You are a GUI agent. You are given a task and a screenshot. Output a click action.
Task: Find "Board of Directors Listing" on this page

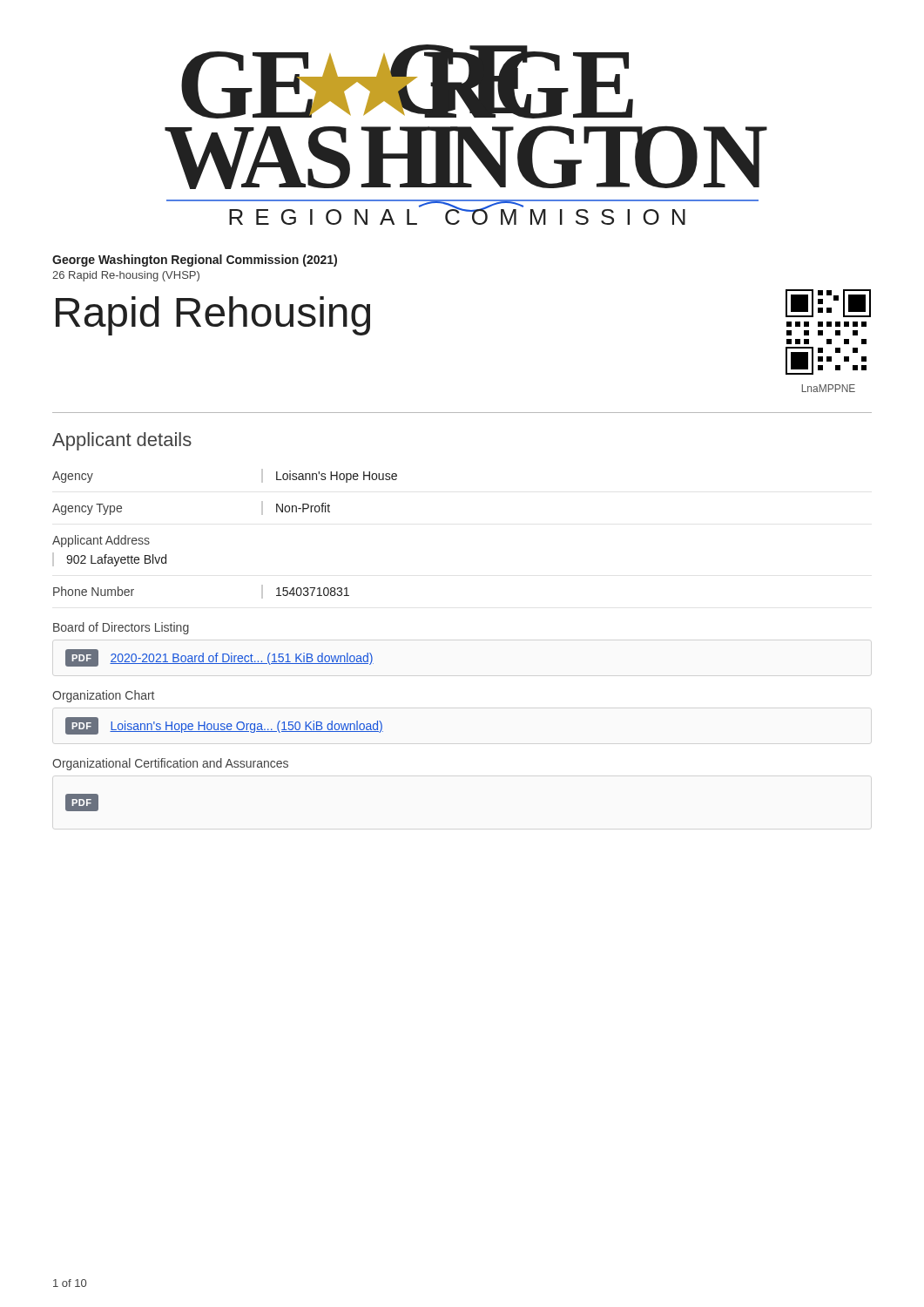tap(121, 627)
